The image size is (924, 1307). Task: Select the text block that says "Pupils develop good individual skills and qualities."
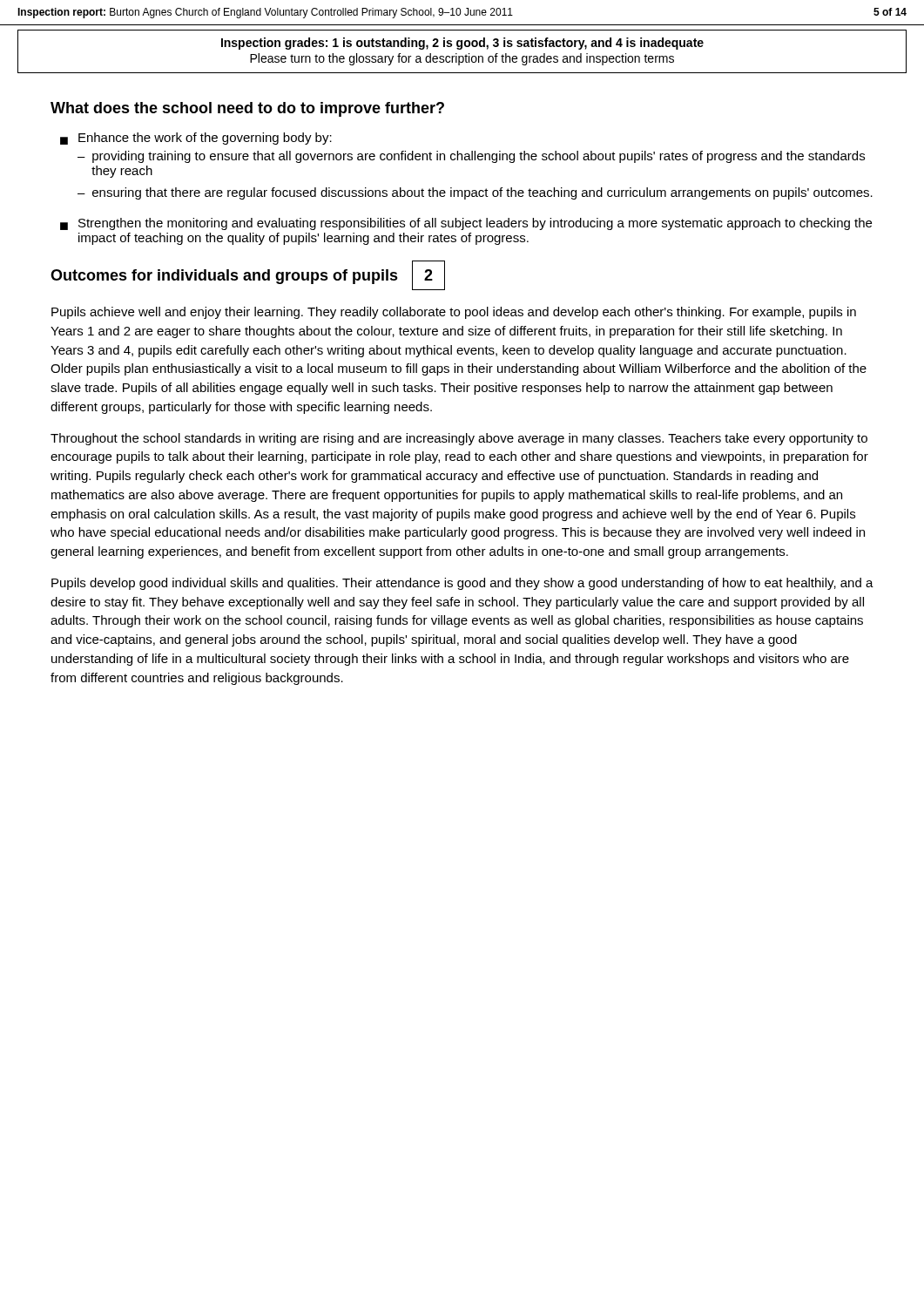462,630
